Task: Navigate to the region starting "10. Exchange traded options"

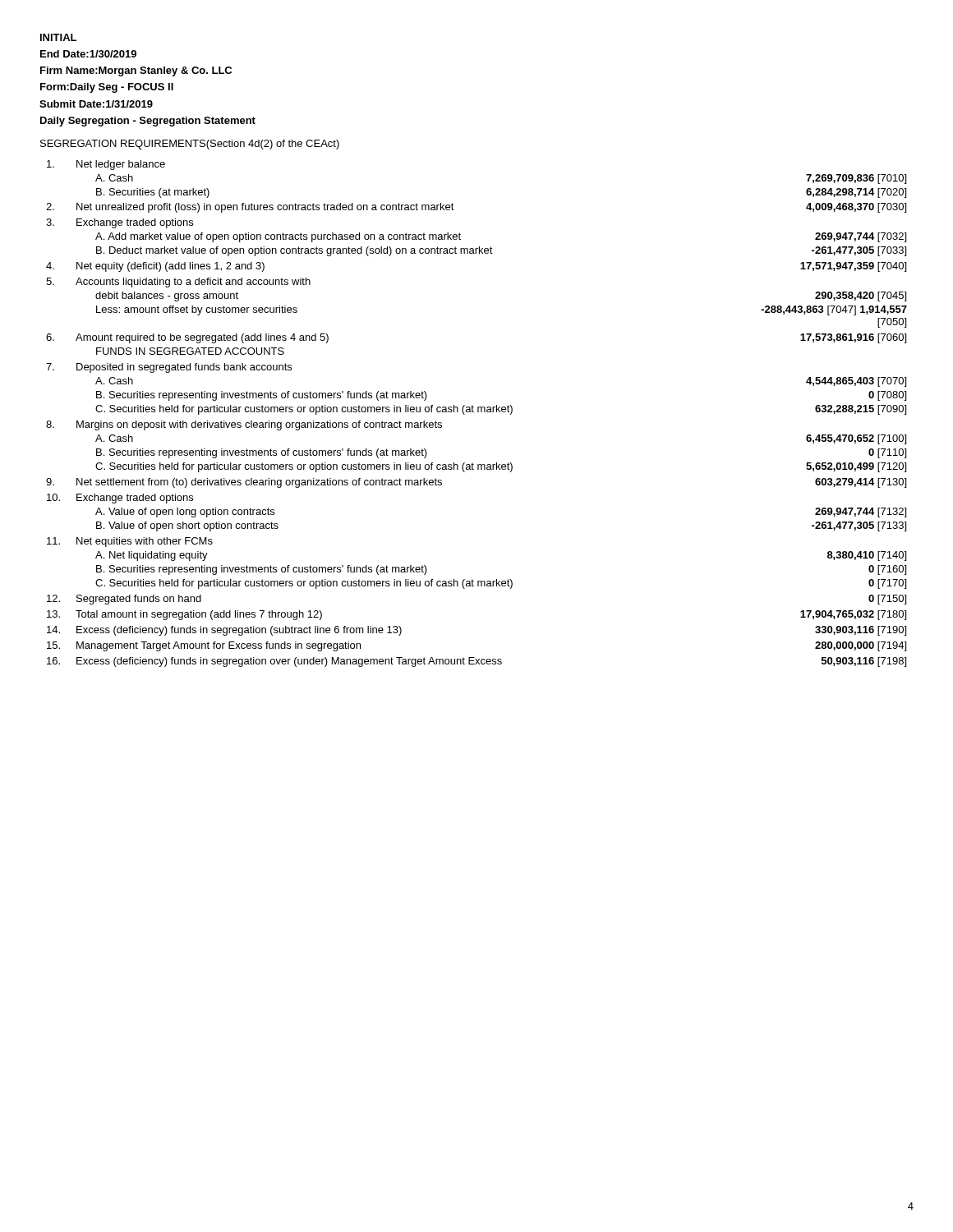Action: pos(120,499)
